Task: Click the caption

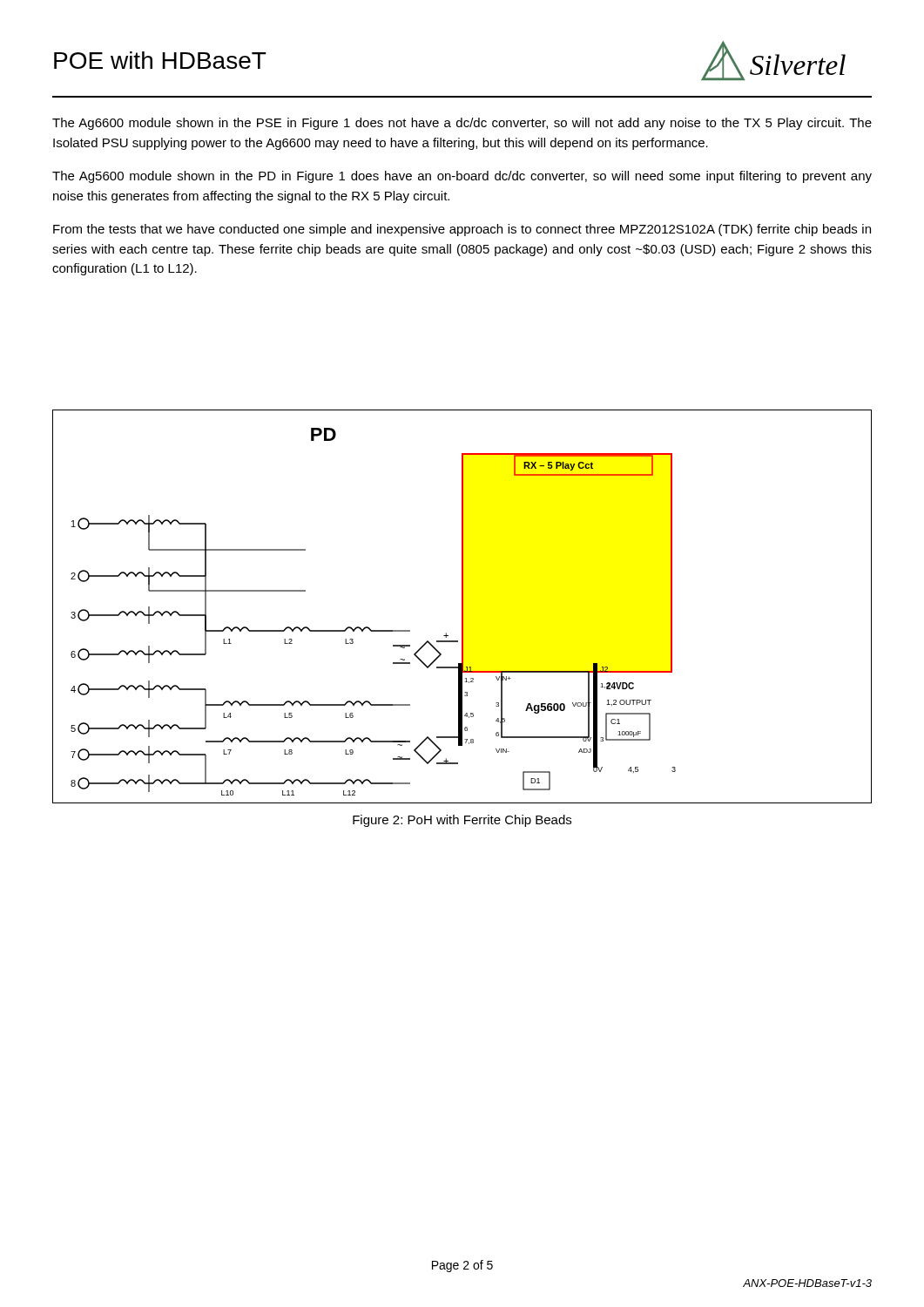Action: tap(462, 819)
